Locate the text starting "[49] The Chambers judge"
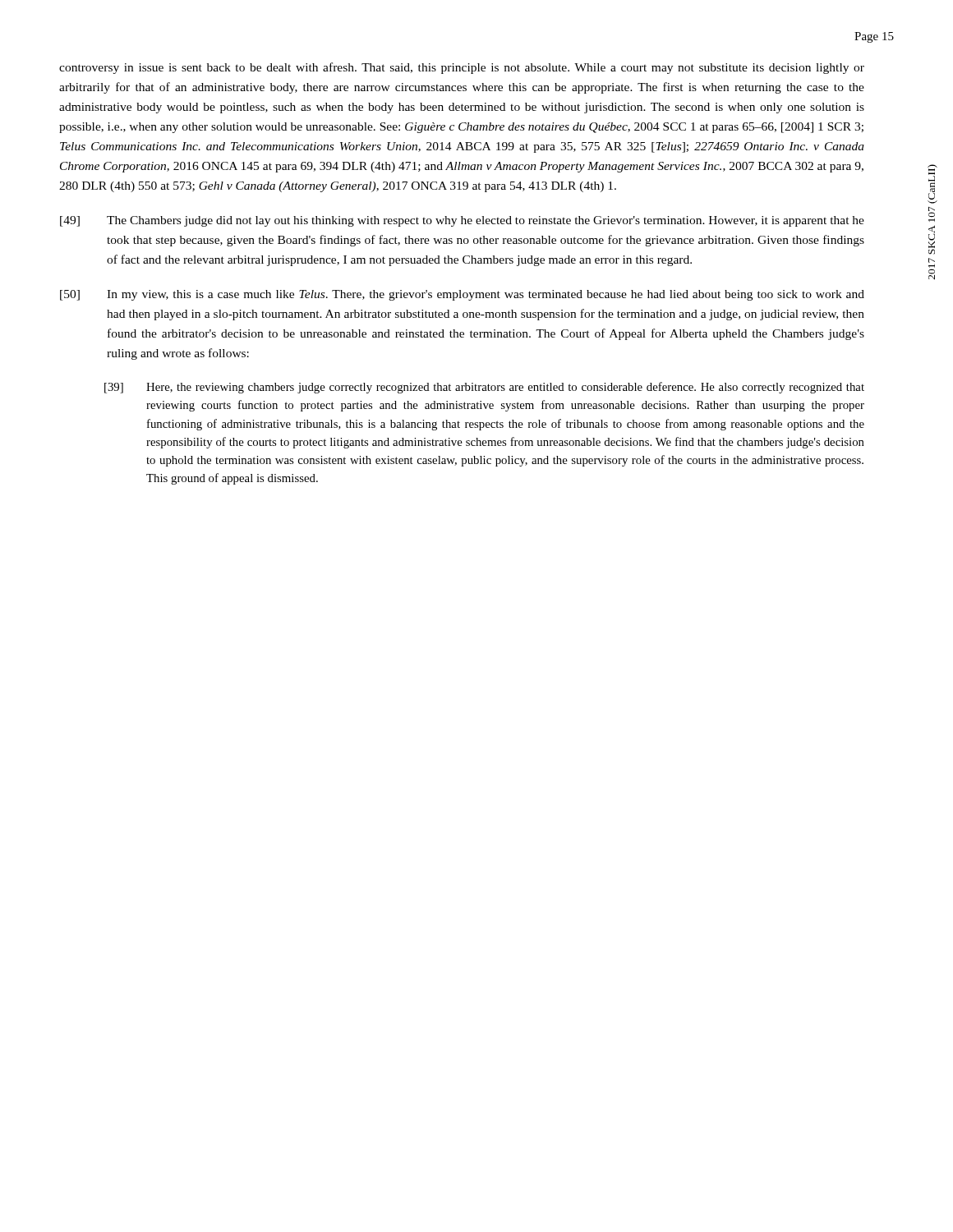 coord(462,240)
